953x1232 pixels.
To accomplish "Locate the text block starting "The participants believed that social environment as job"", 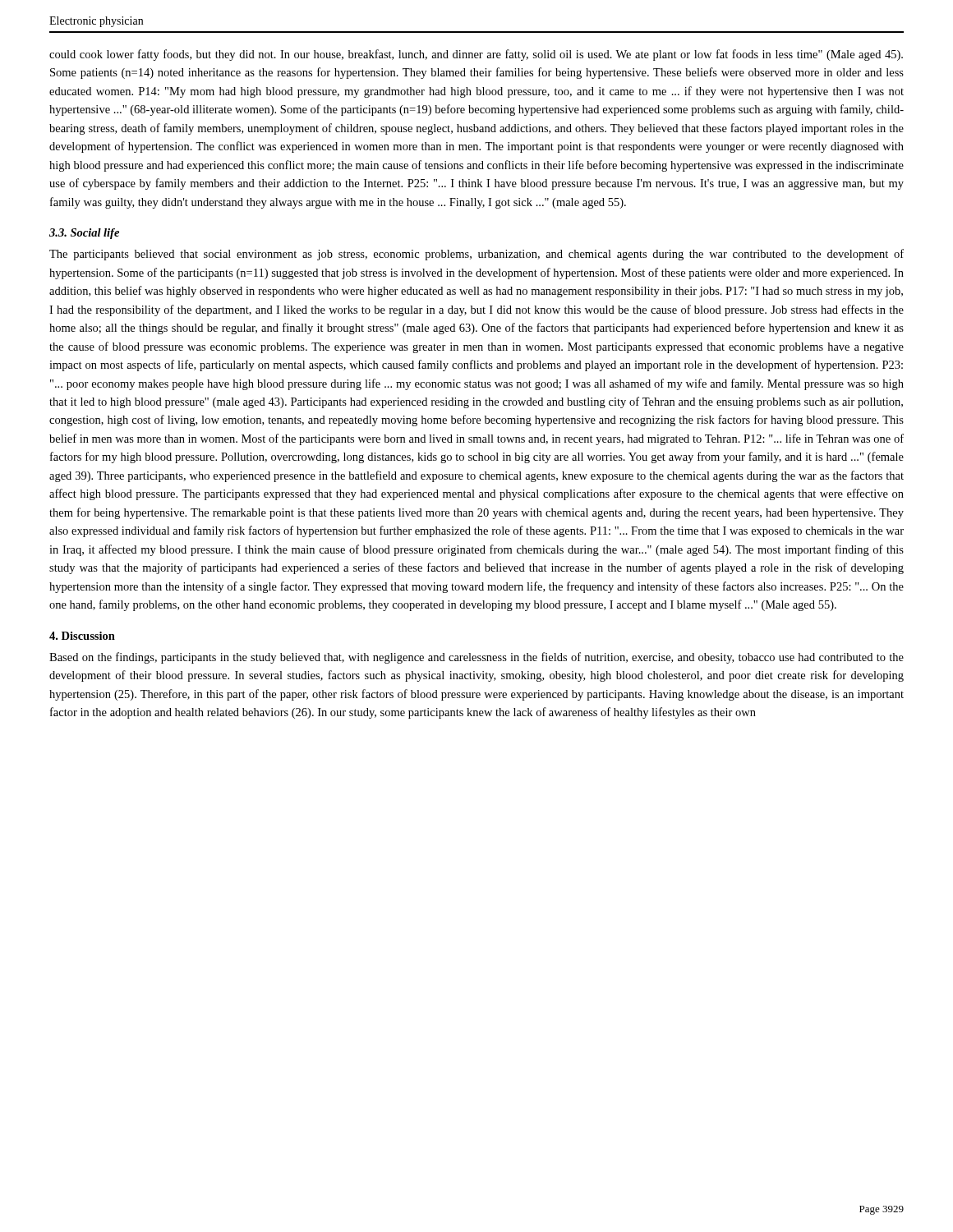I will tap(476, 429).
